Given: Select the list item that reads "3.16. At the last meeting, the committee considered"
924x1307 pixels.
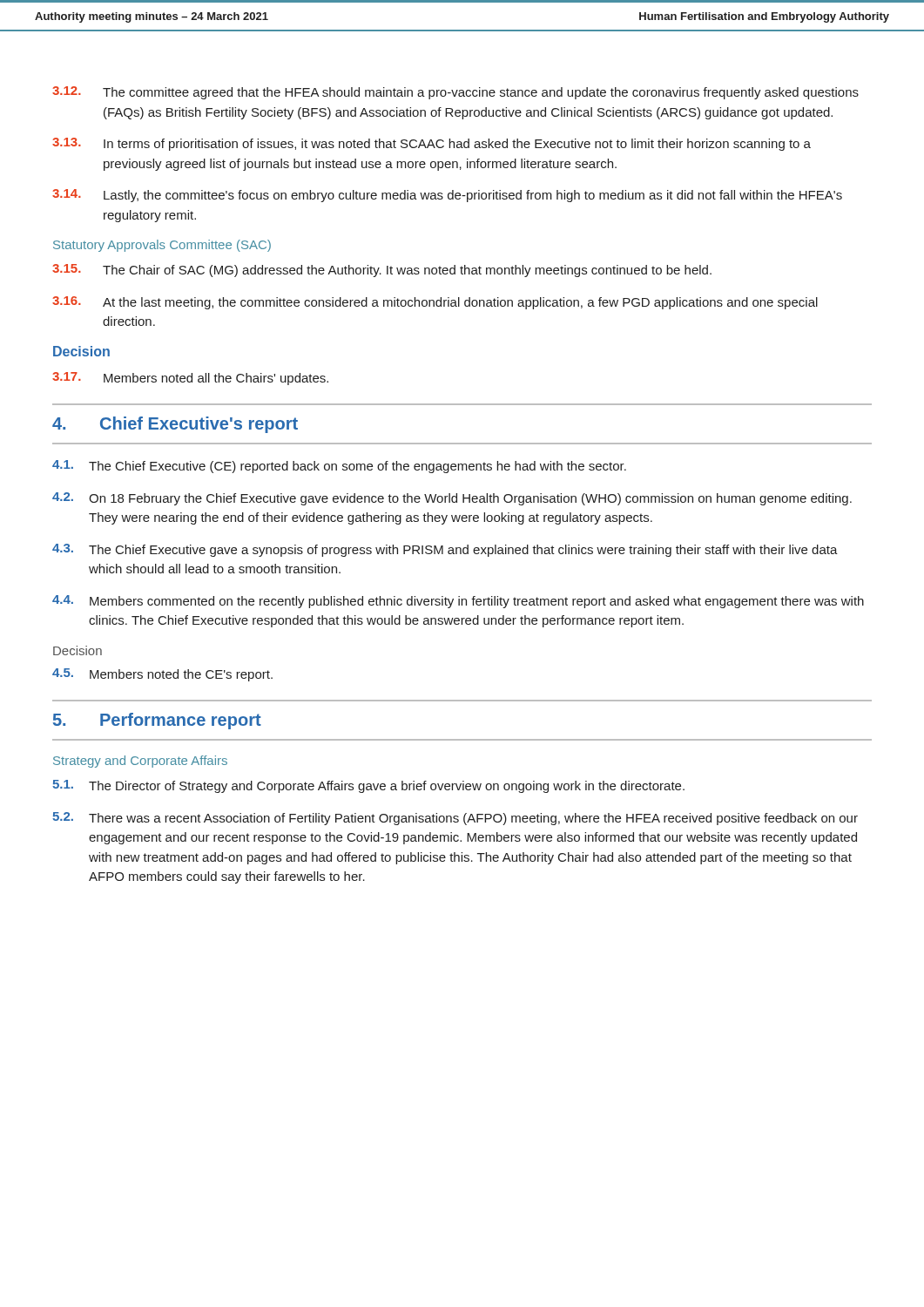Looking at the screenshot, I should point(462,312).
